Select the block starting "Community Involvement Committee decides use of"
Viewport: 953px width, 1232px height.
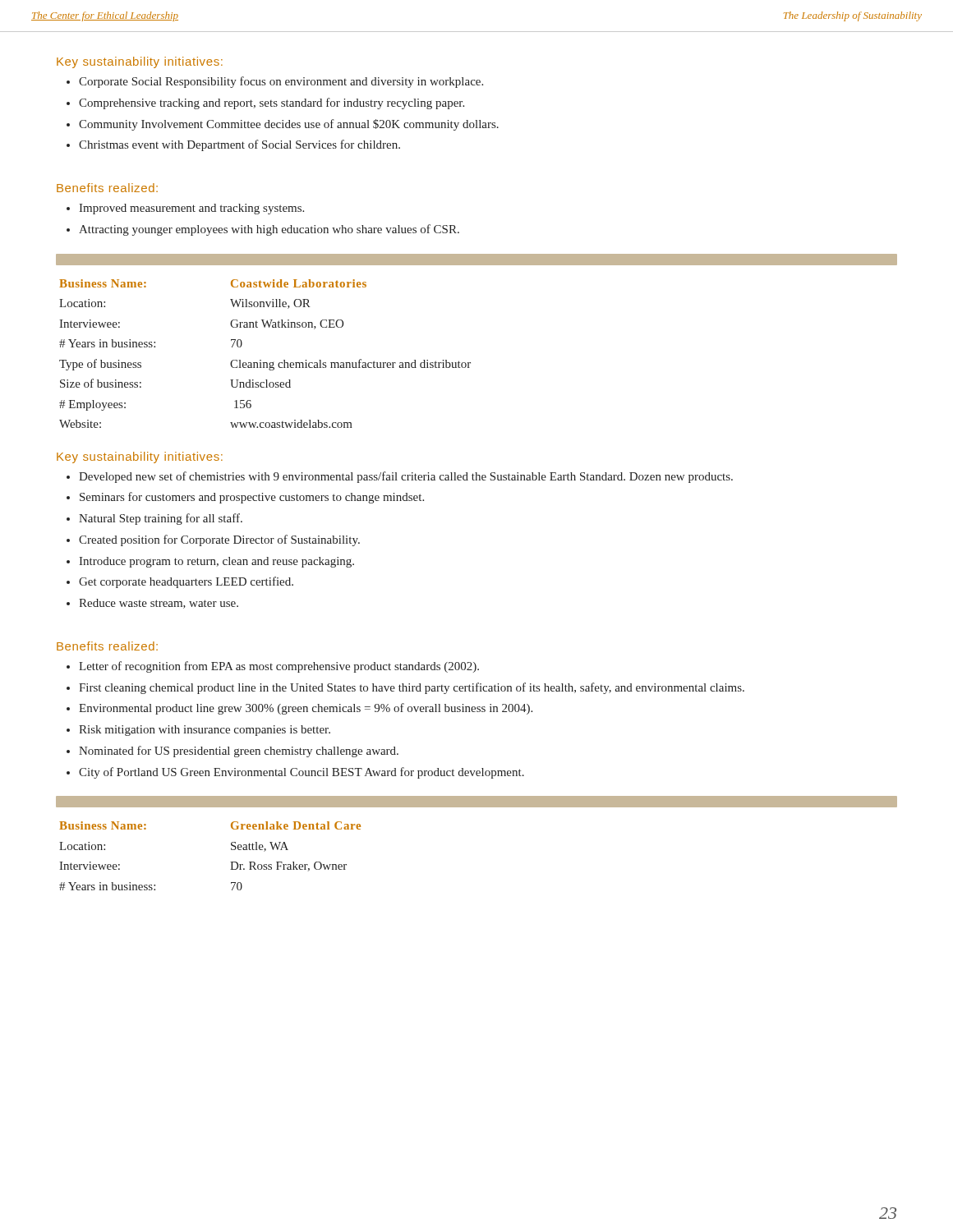476,124
